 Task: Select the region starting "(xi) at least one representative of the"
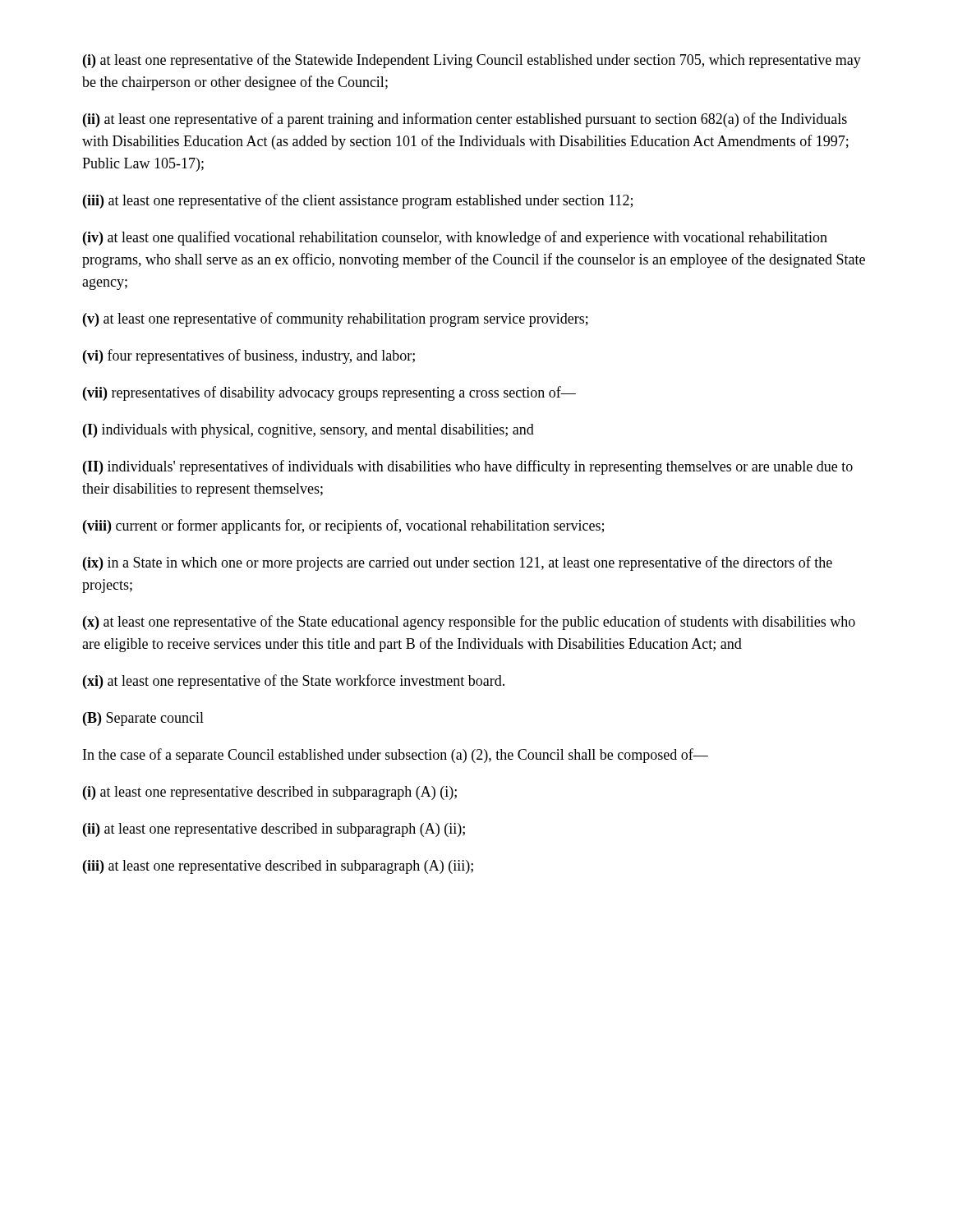[476, 681]
